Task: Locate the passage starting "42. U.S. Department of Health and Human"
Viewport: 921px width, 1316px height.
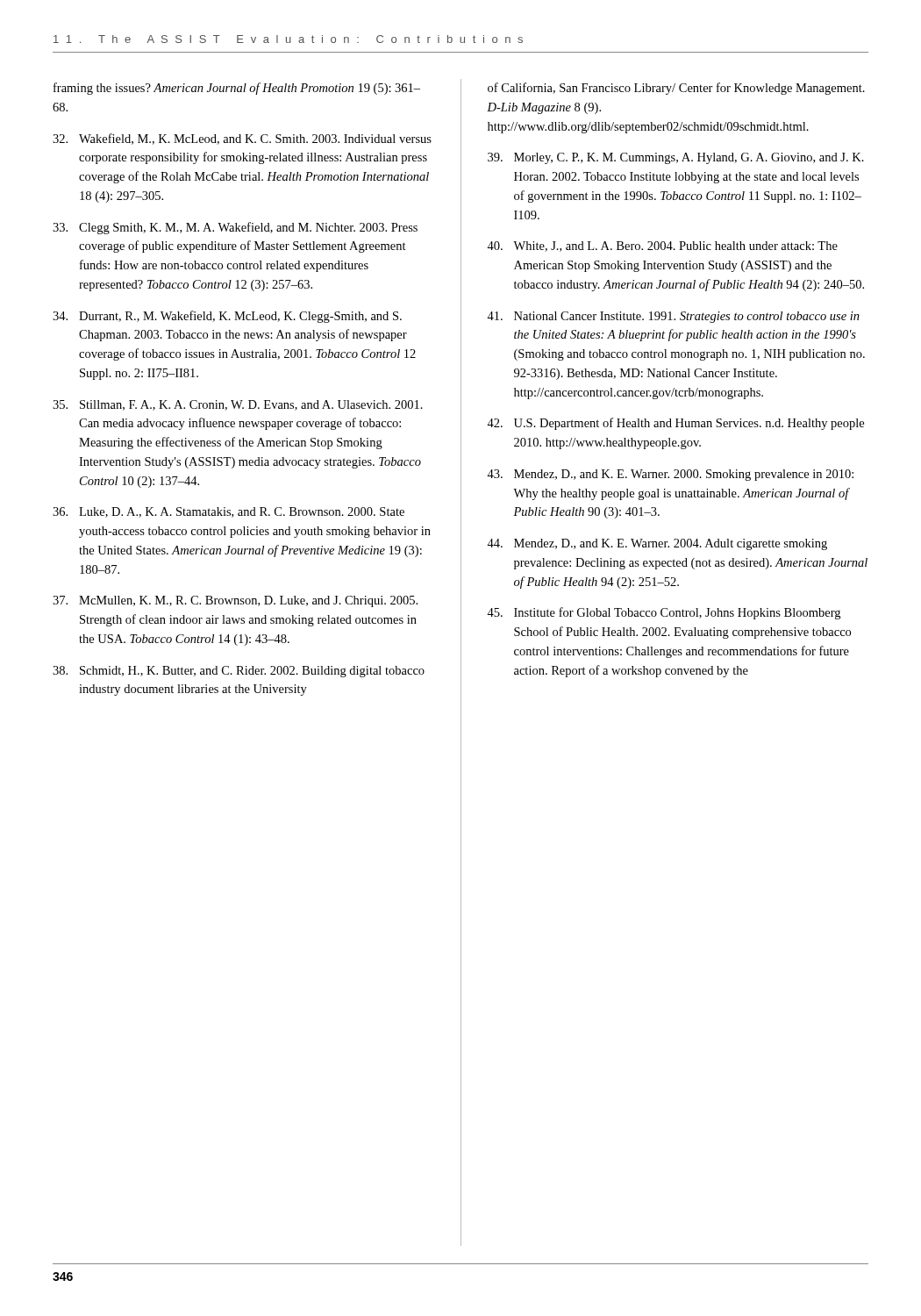Action: pos(678,433)
